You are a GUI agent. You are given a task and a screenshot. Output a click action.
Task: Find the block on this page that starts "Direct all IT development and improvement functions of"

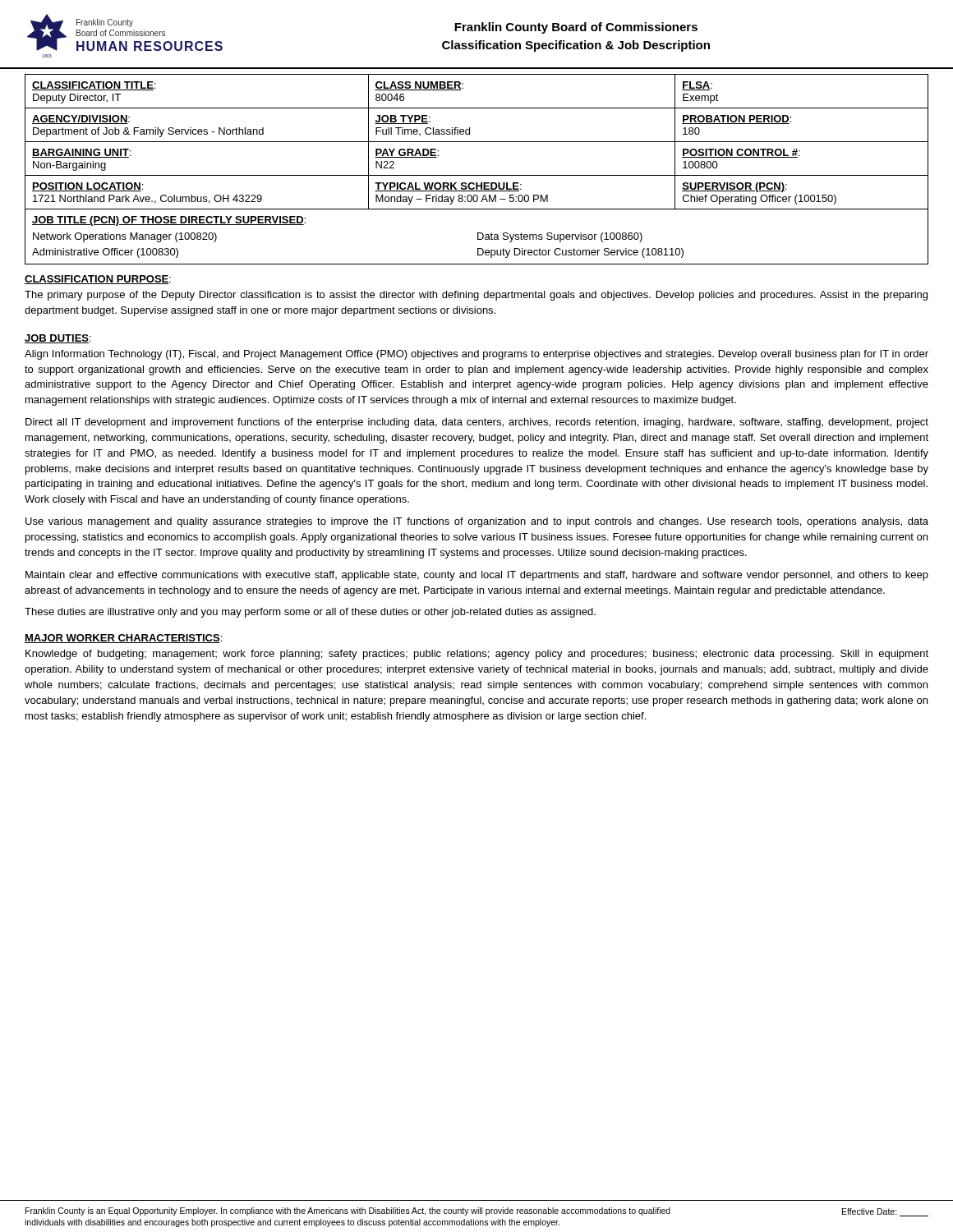476,461
